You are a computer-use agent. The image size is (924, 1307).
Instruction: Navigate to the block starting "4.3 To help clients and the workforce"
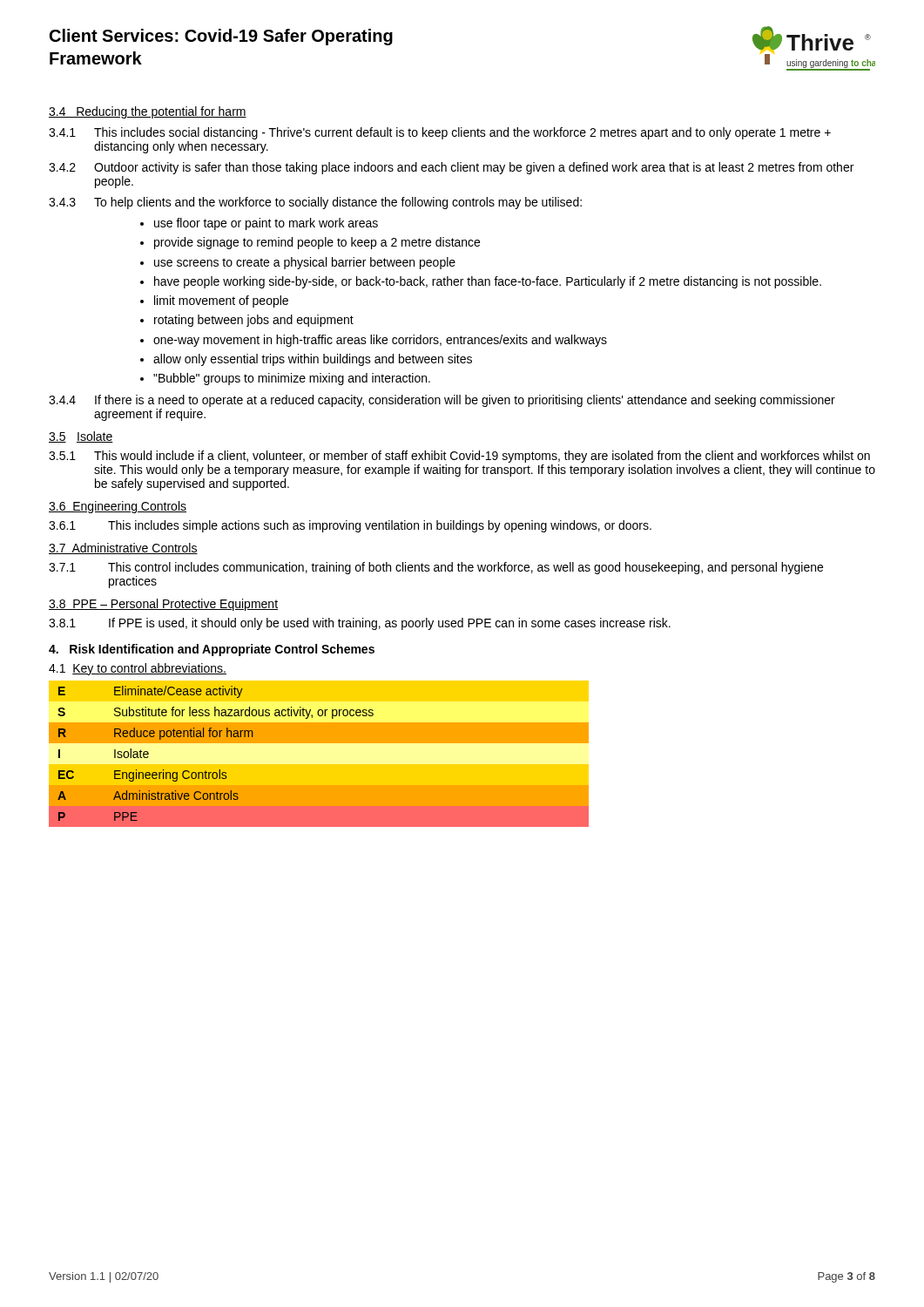[462, 202]
